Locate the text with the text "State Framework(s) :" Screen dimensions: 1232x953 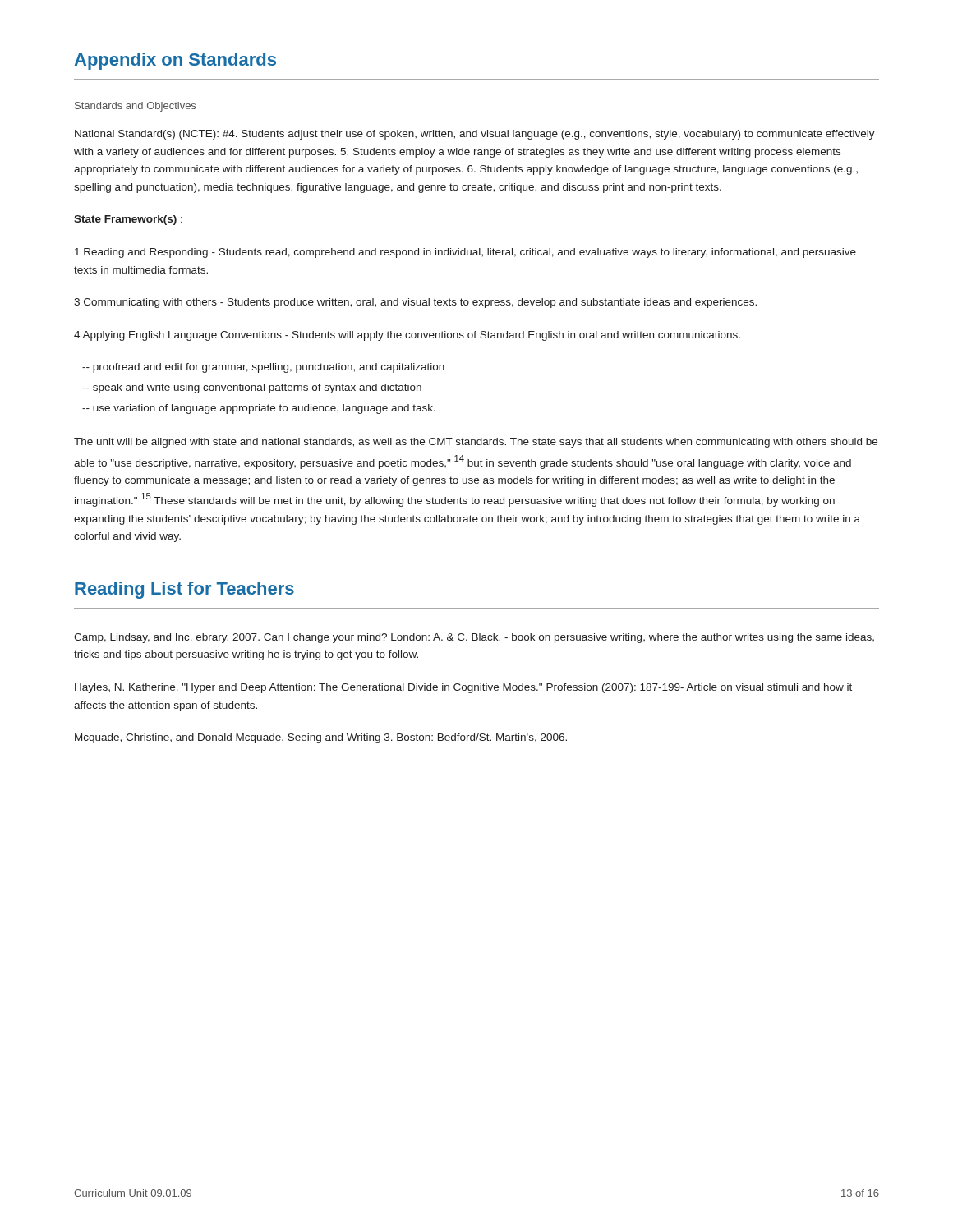pyautogui.click(x=129, y=219)
